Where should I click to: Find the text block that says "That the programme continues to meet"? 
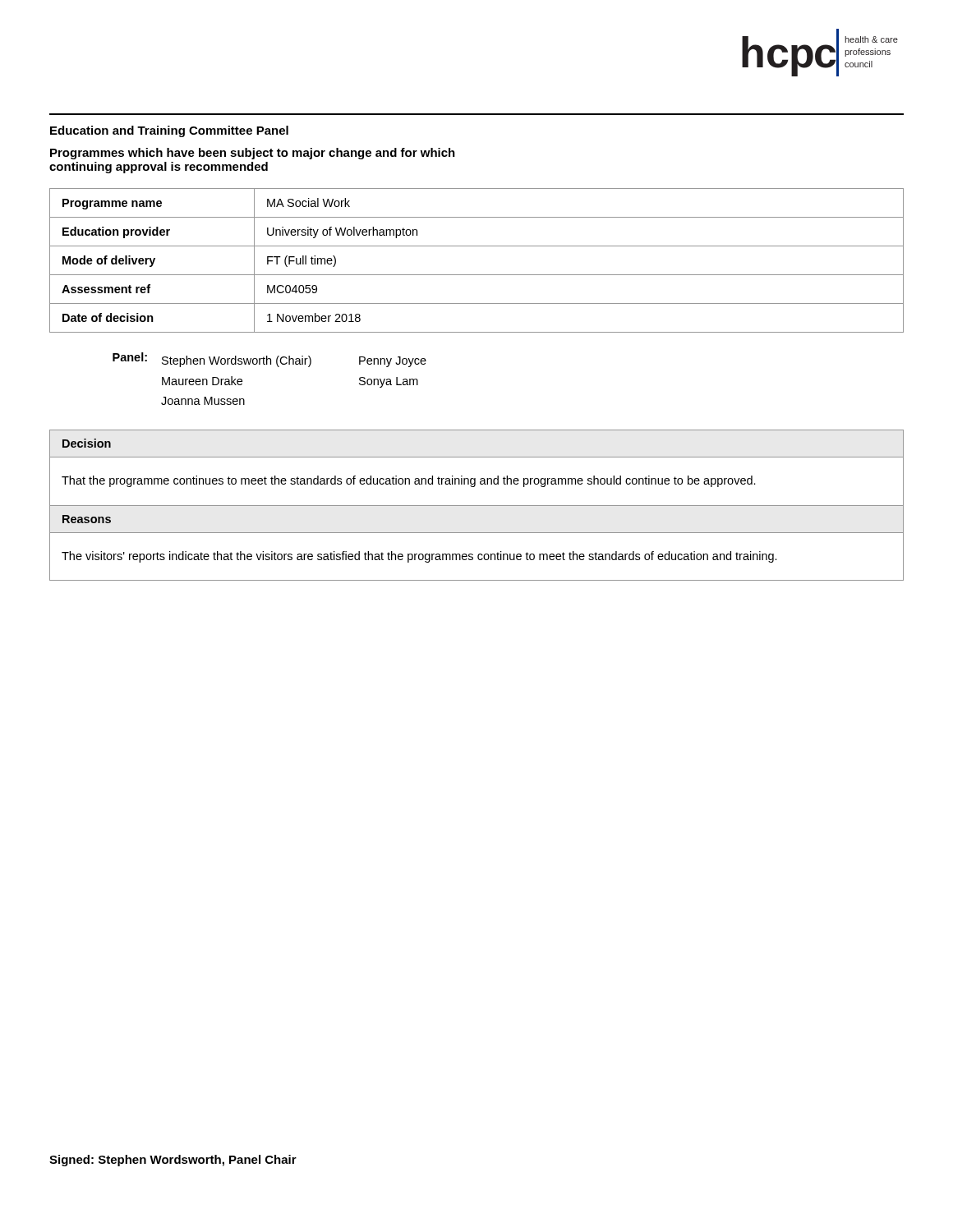pos(409,480)
